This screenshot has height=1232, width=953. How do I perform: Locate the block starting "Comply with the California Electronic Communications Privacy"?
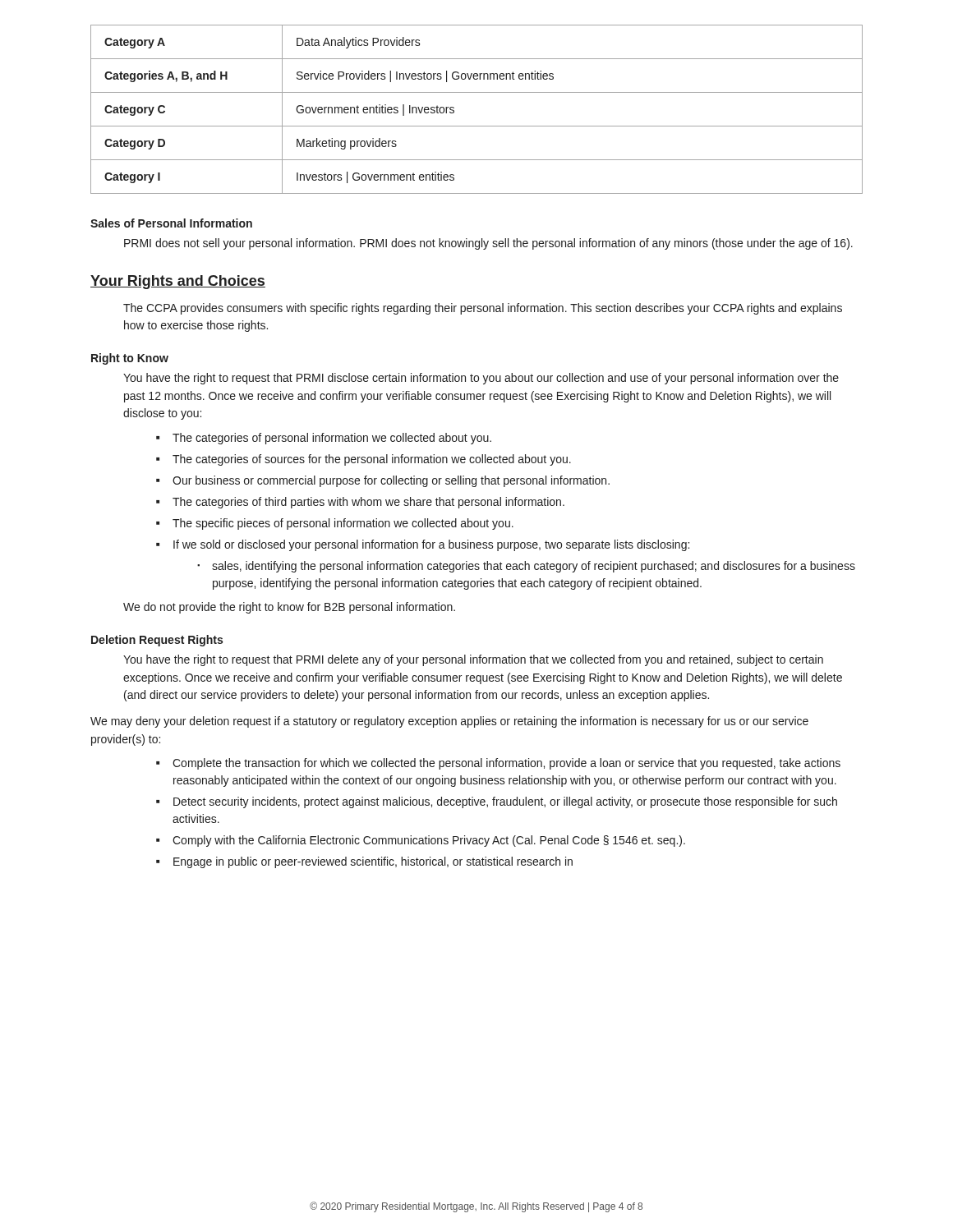(429, 840)
